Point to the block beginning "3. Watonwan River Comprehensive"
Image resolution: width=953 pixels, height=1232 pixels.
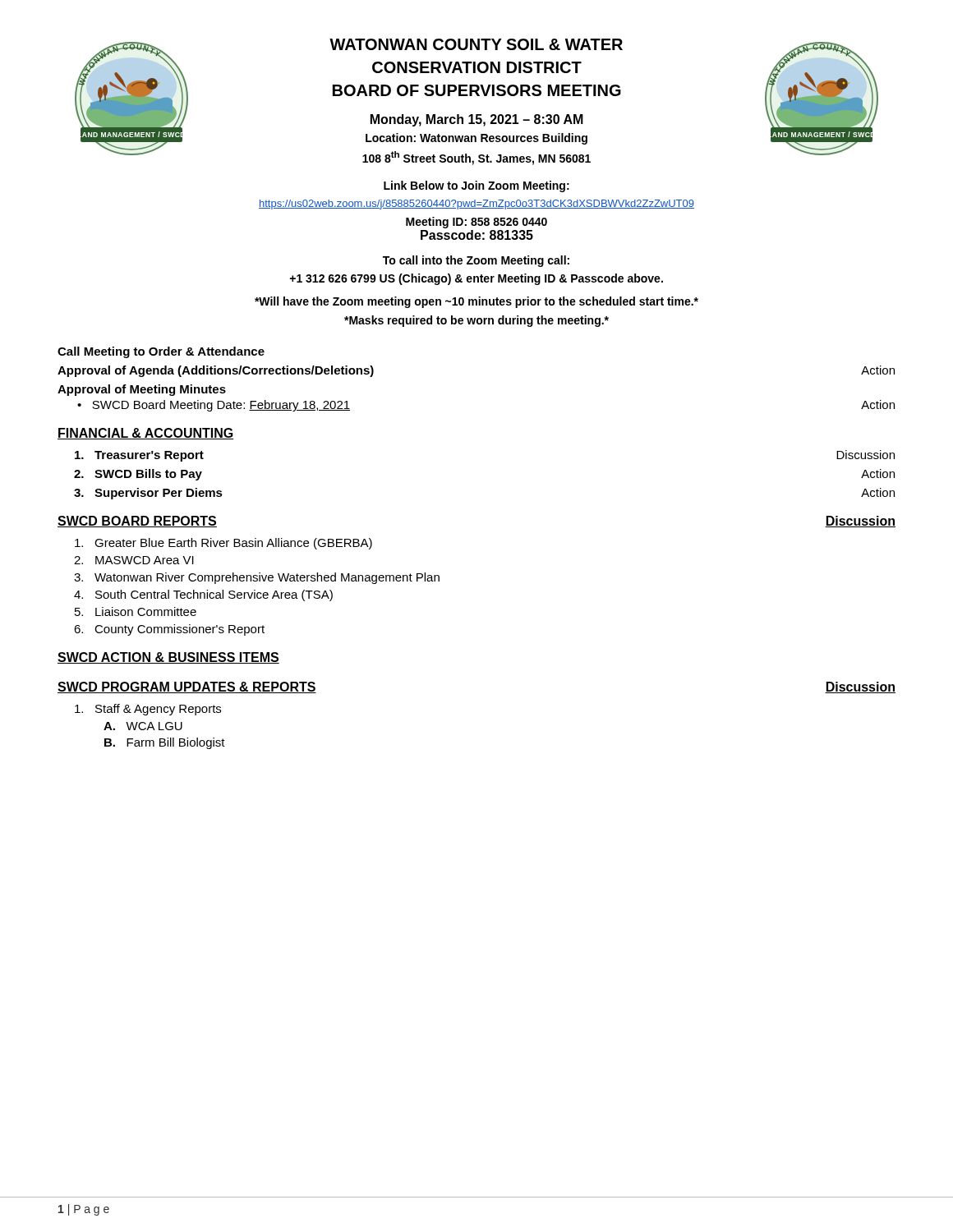(x=257, y=577)
